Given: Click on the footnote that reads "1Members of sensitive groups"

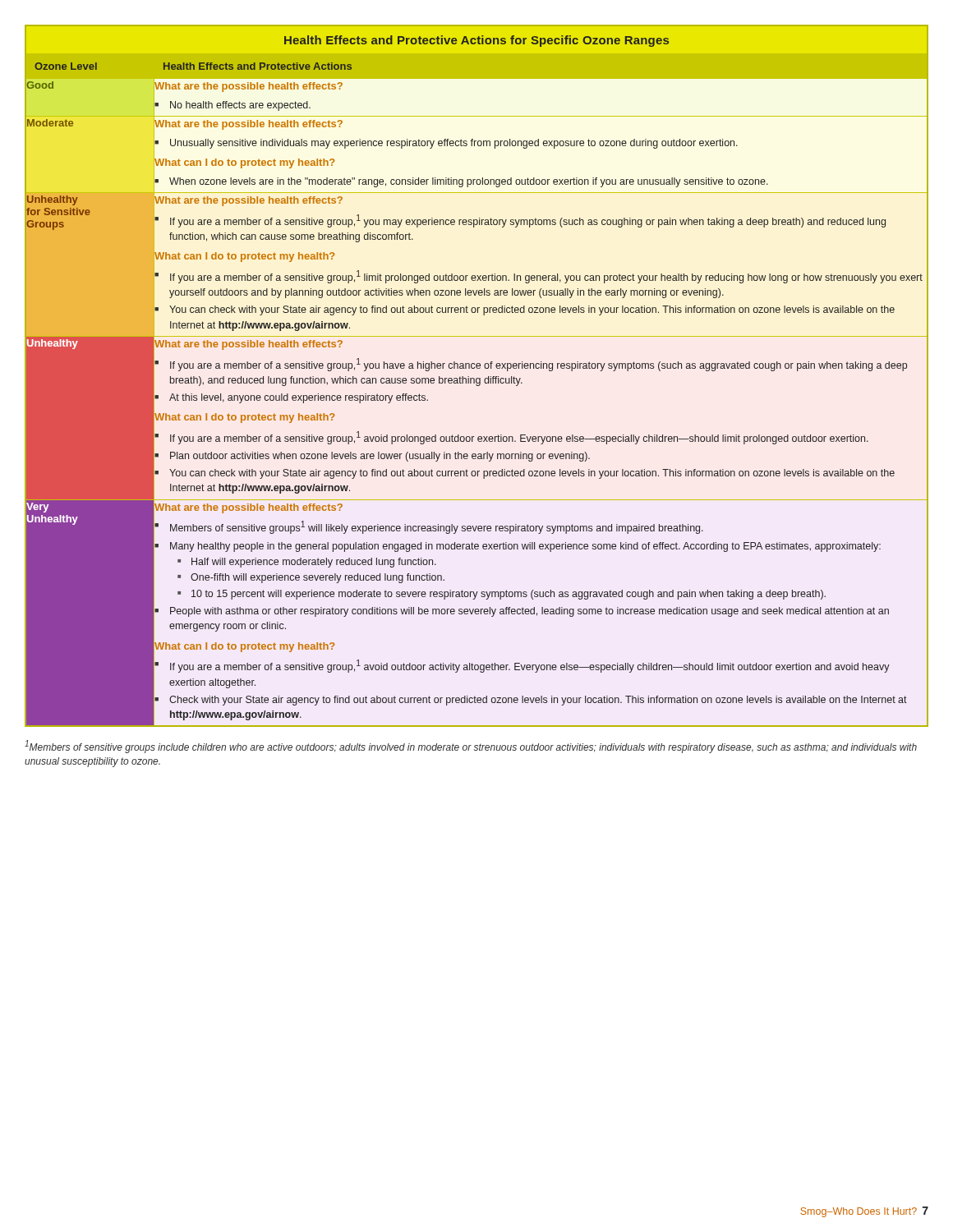Looking at the screenshot, I should pyautogui.click(x=471, y=753).
